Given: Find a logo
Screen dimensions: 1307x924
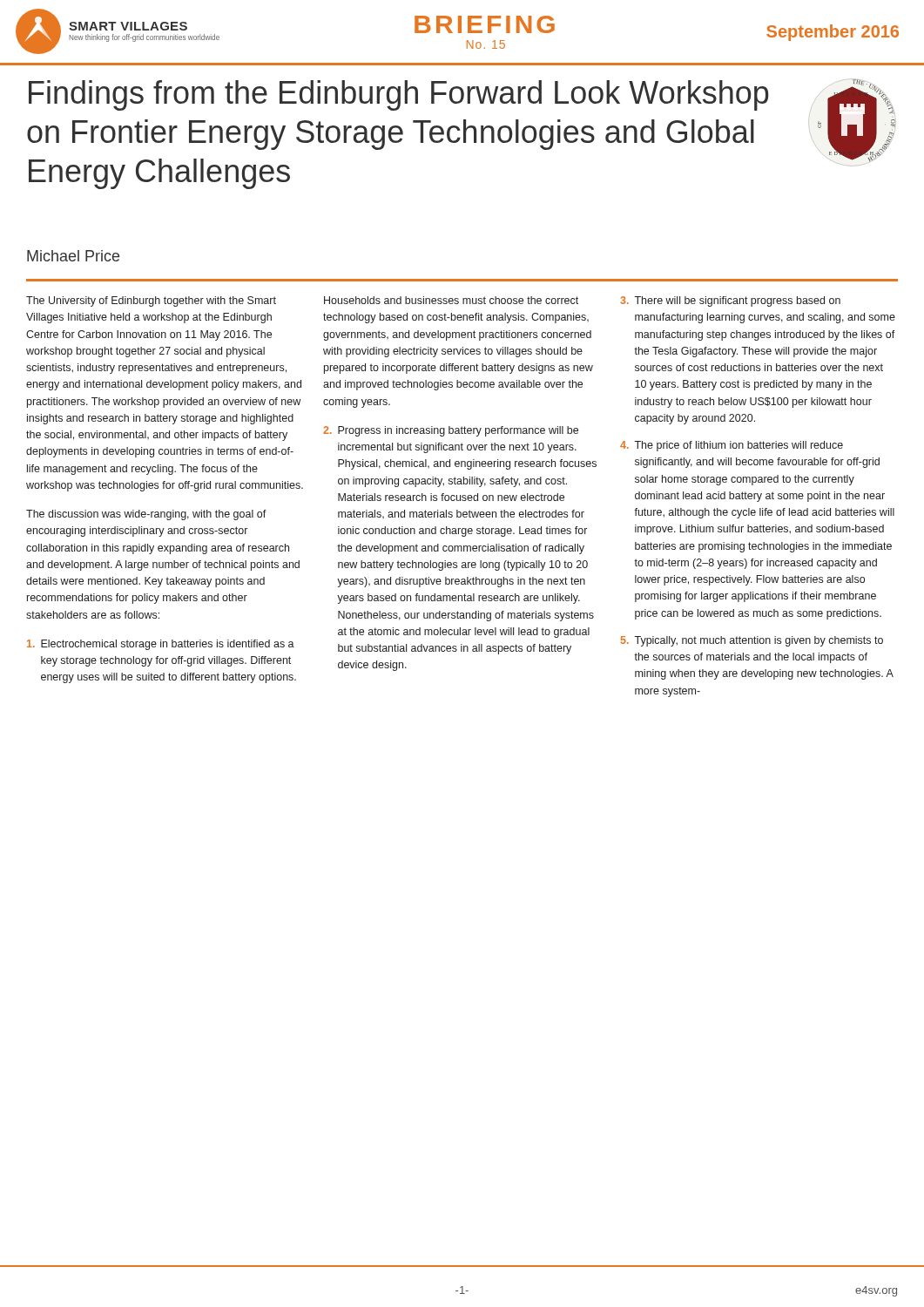Looking at the screenshot, I should pos(852,124).
